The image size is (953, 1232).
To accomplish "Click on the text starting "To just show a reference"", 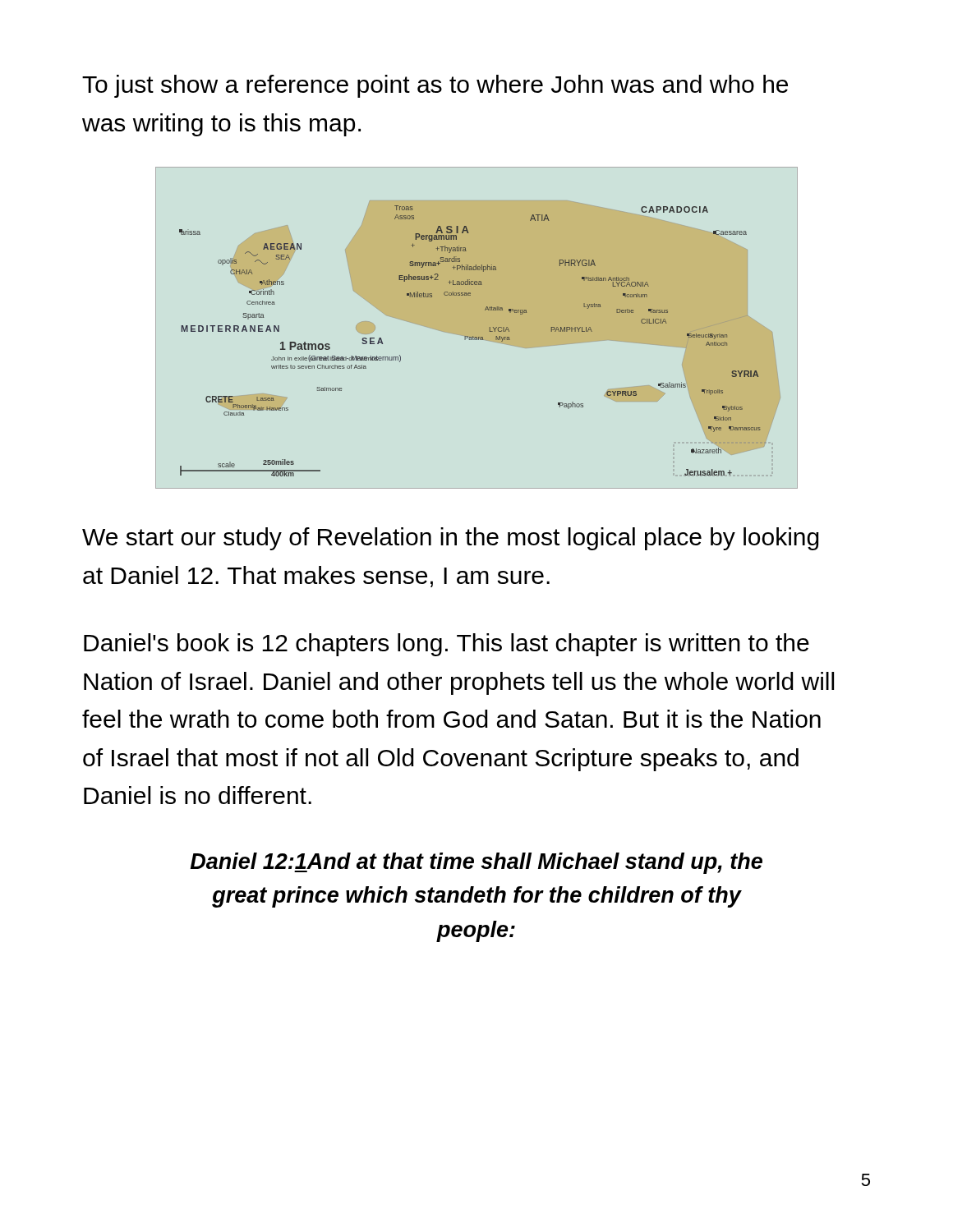I will coord(436,103).
